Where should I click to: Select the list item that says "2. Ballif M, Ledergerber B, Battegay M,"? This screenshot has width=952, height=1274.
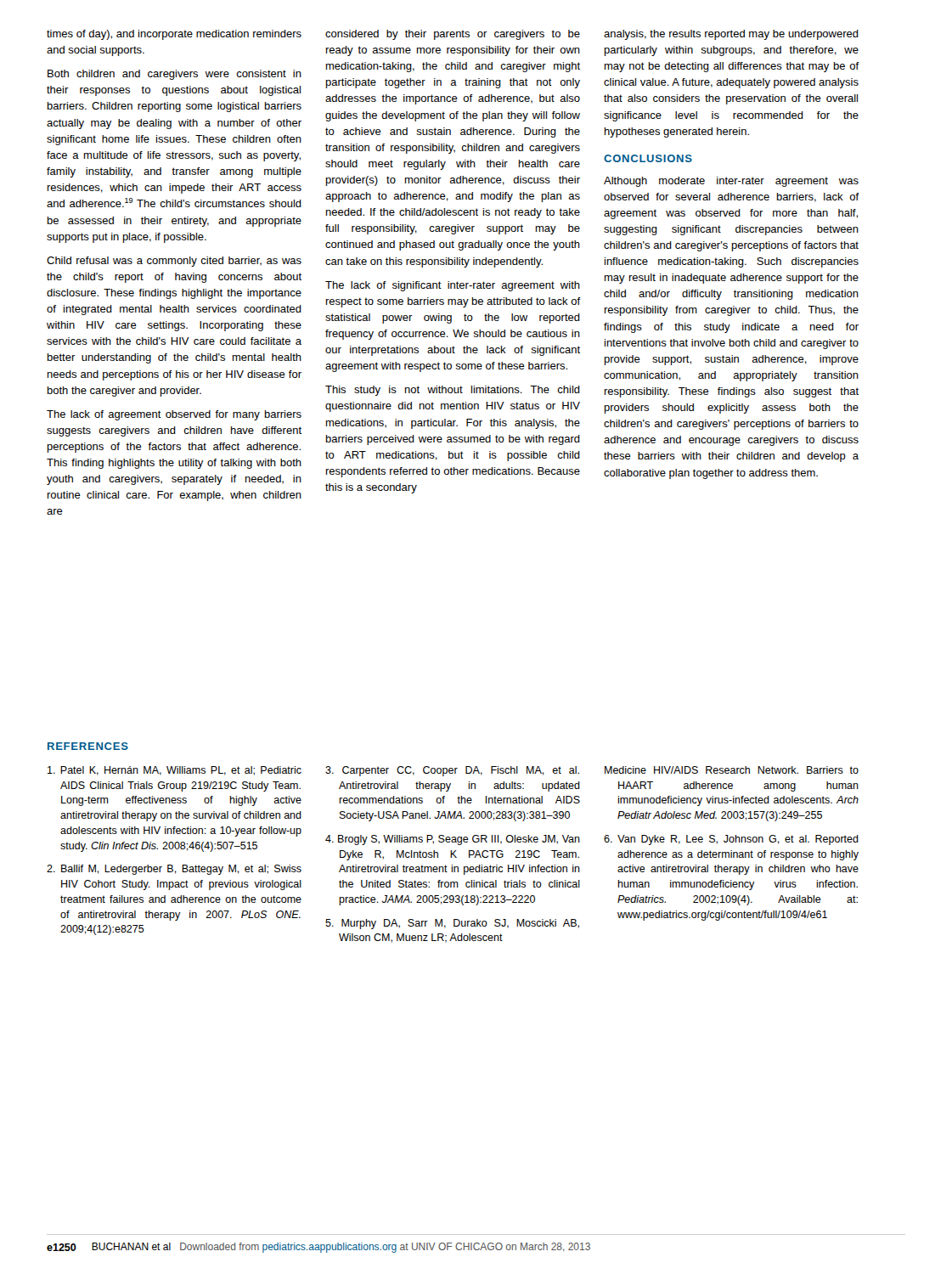click(174, 899)
